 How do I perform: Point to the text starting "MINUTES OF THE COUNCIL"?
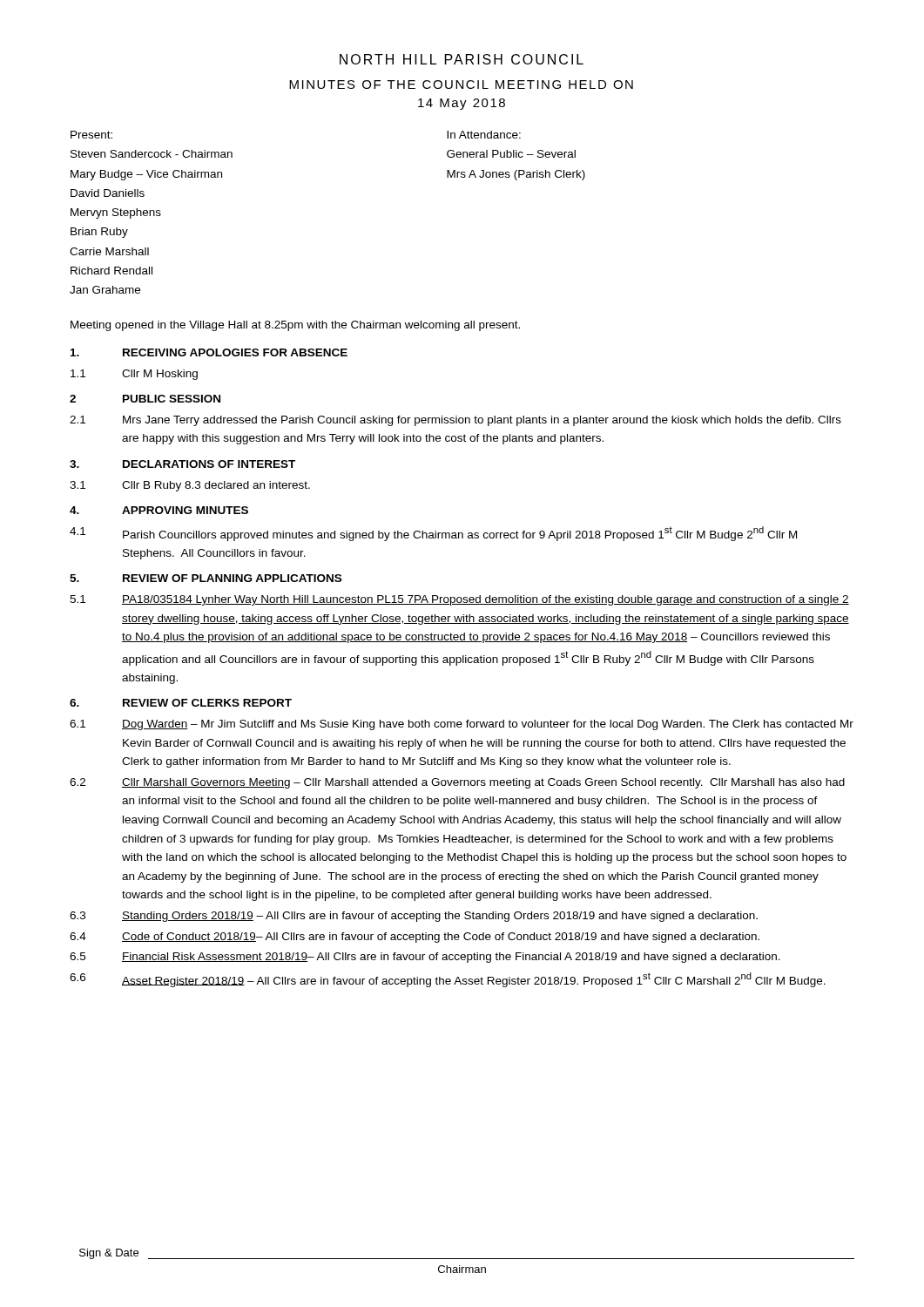[x=462, y=93]
